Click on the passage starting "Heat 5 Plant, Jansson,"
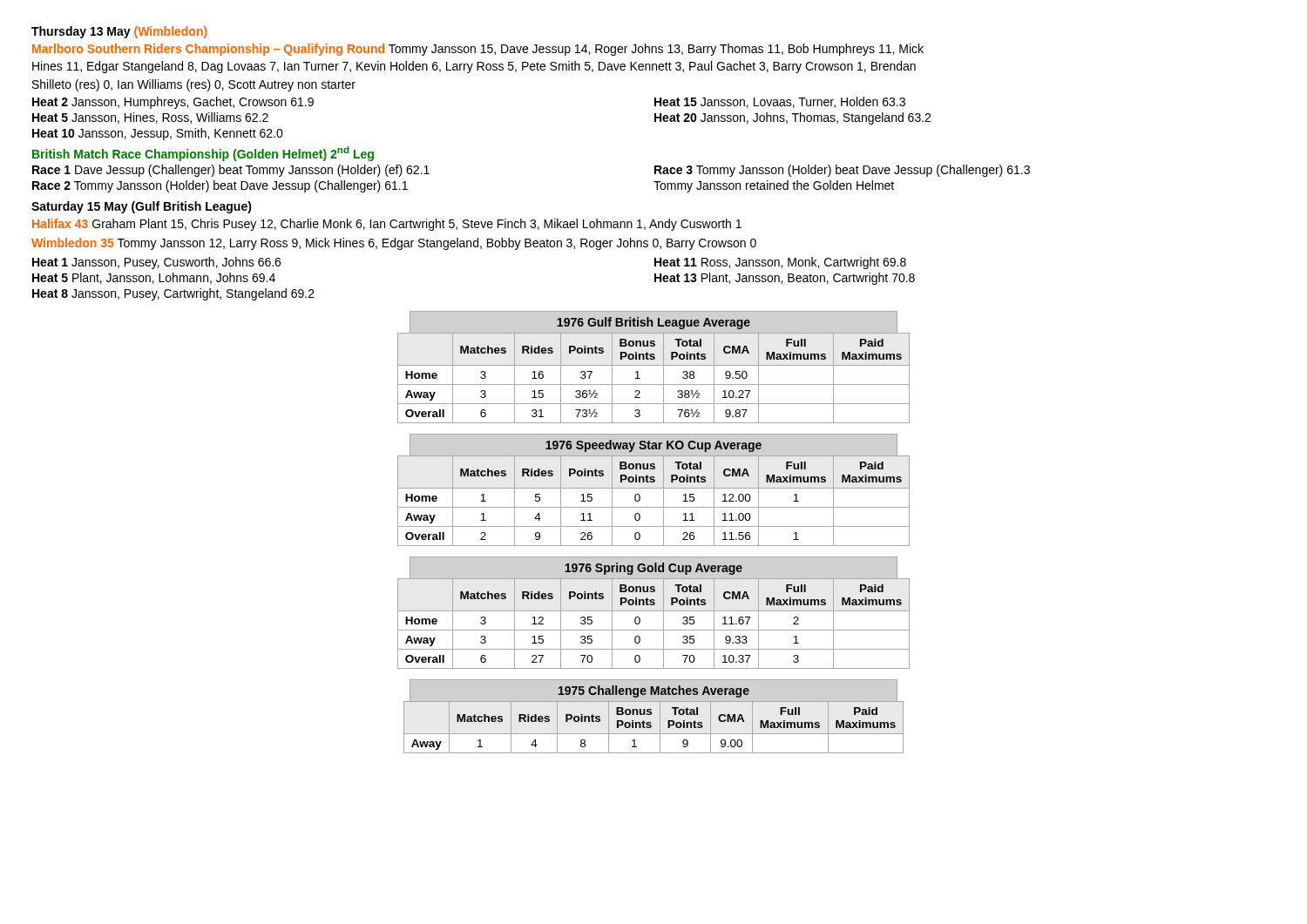 pos(153,278)
